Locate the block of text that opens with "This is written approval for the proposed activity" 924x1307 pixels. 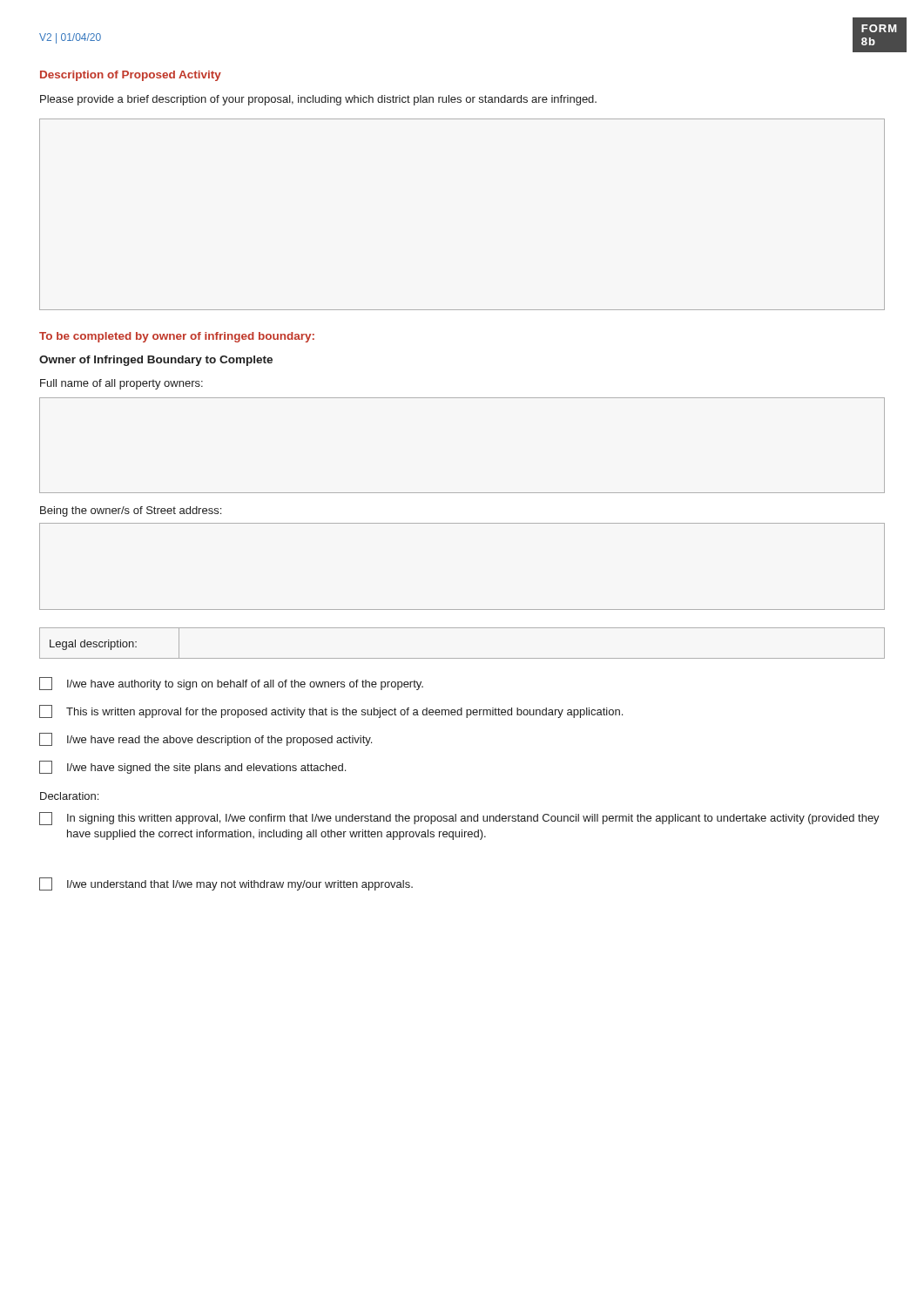pyautogui.click(x=462, y=712)
